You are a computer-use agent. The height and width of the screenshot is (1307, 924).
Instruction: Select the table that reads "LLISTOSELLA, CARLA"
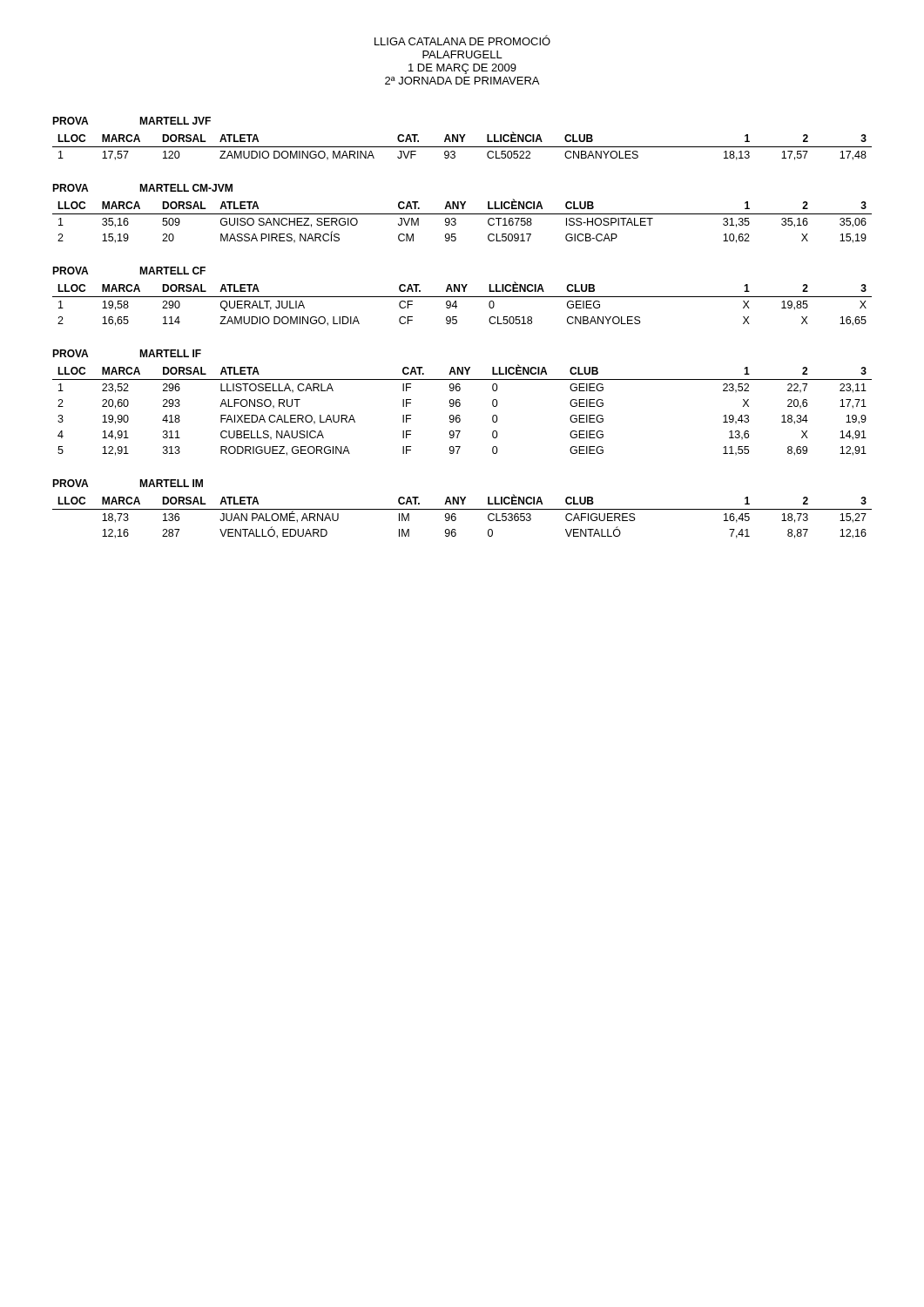tap(462, 411)
